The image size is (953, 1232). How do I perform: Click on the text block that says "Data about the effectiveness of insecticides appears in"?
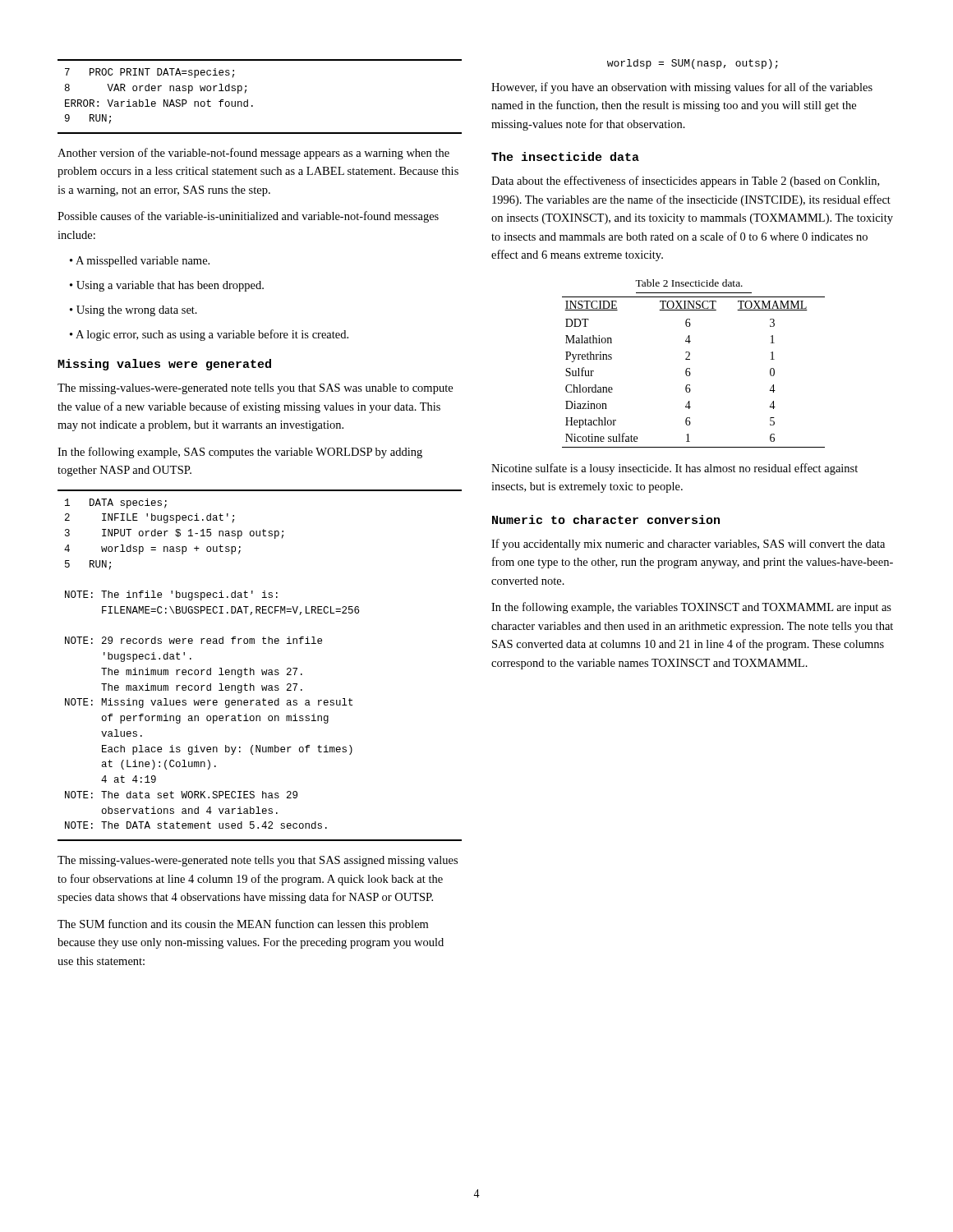point(693,218)
